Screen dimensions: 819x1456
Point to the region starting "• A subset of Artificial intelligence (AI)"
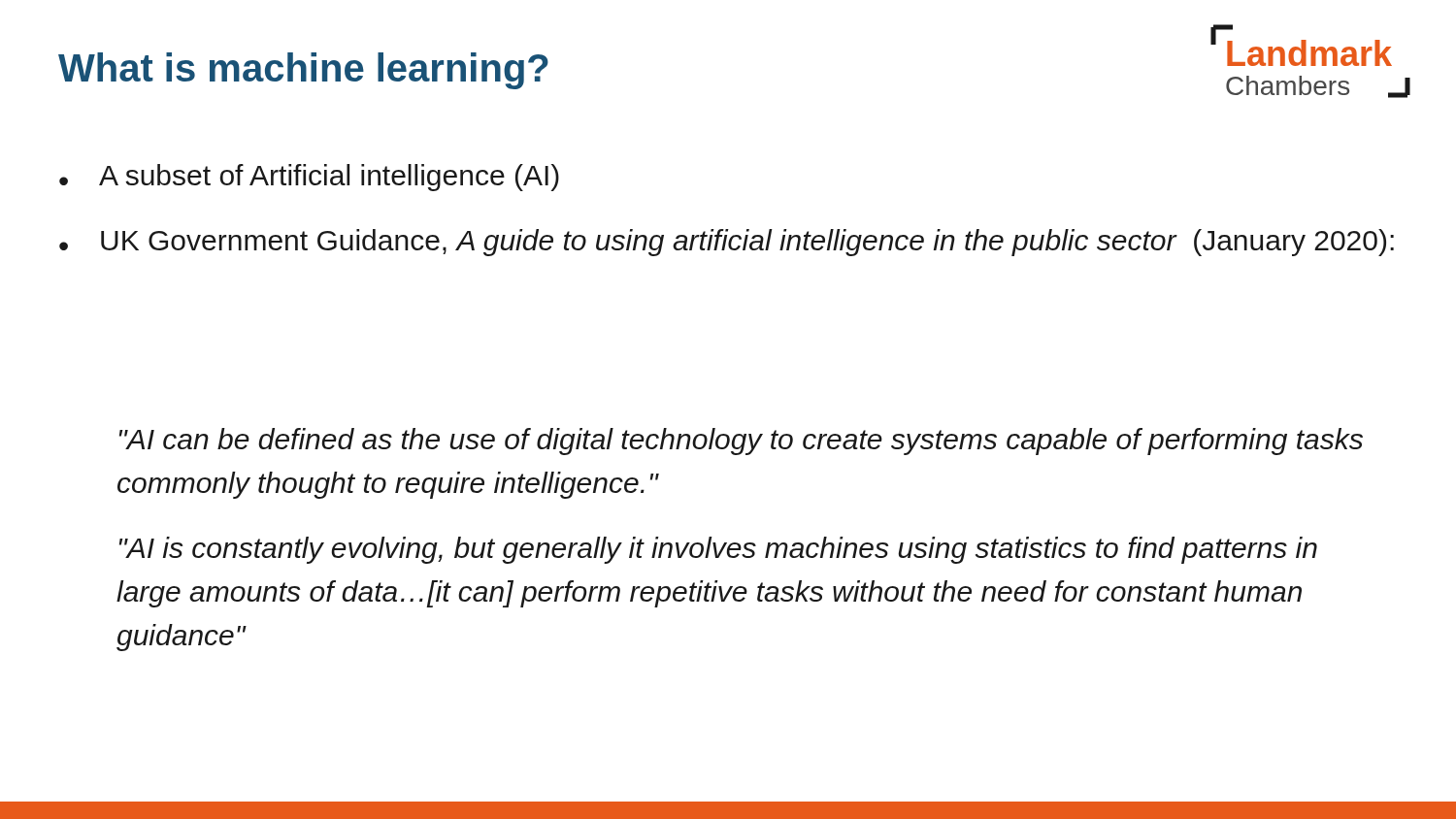309,178
